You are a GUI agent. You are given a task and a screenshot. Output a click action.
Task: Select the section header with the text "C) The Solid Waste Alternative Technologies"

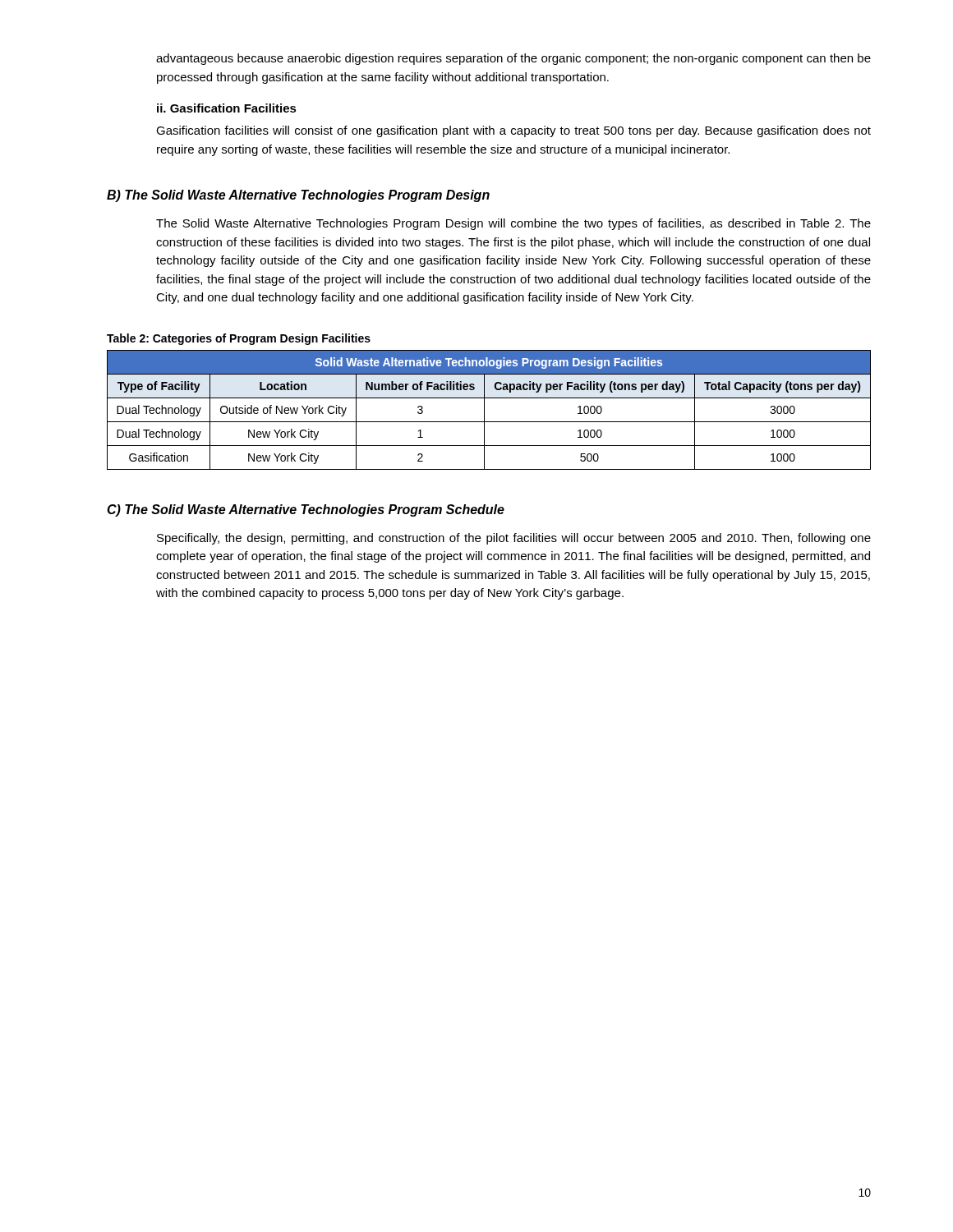[x=306, y=509]
